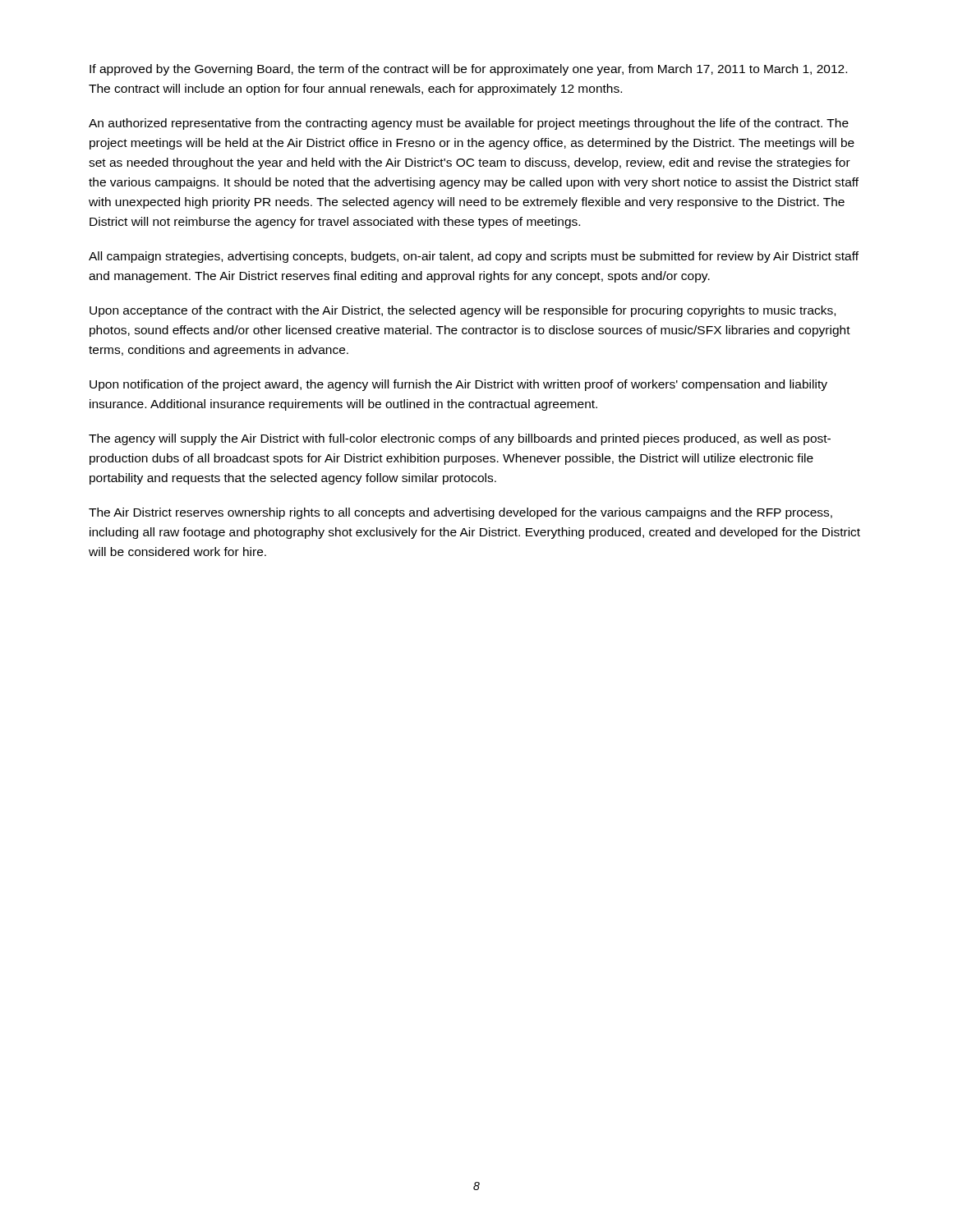Image resolution: width=953 pixels, height=1232 pixels.
Task: Click on the text block that says "All campaign strategies, advertising concepts,"
Action: (x=474, y=266)
